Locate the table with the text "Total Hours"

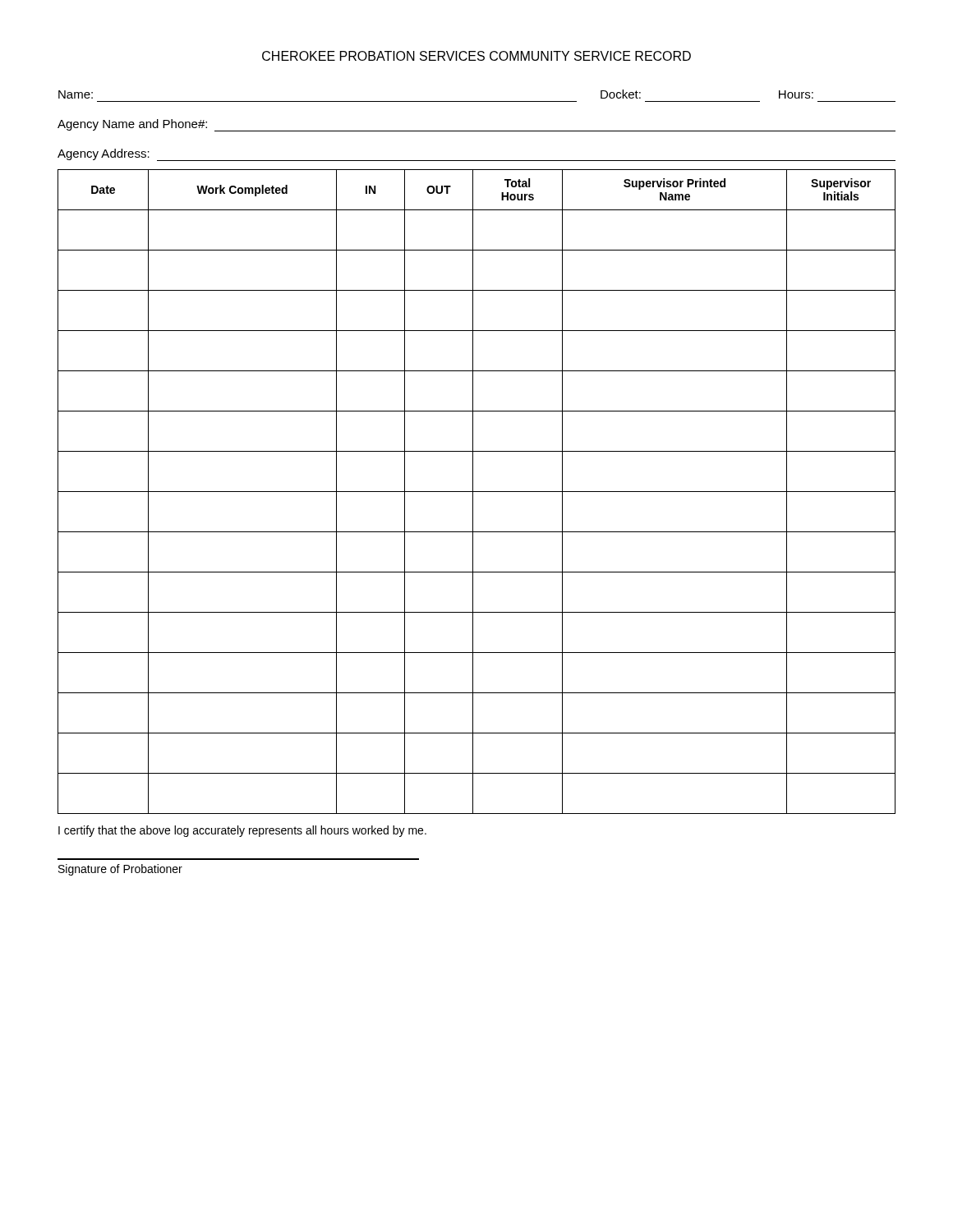click(x=476, y=492)
